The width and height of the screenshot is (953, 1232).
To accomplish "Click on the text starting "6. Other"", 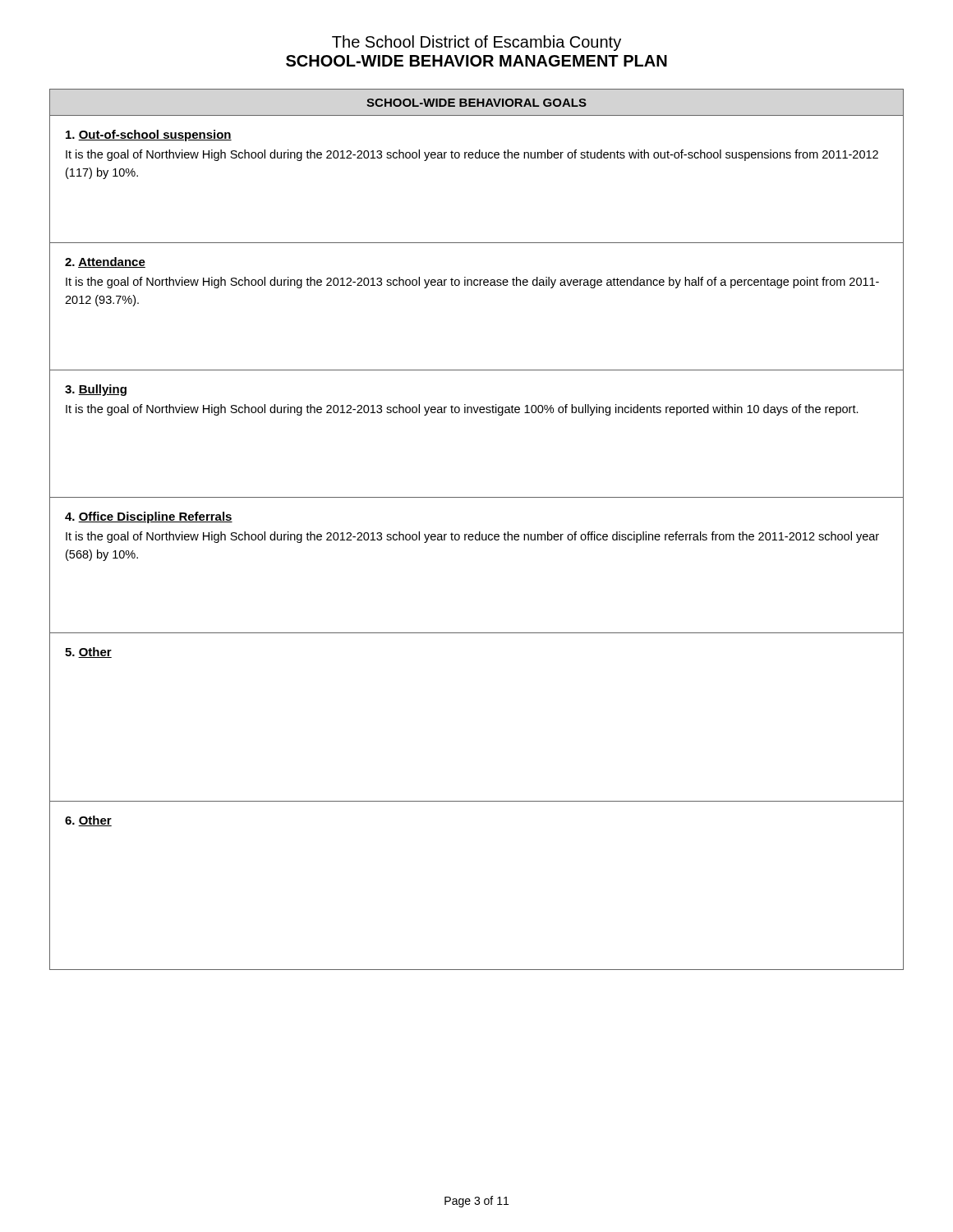I will (x=88, y=820).
